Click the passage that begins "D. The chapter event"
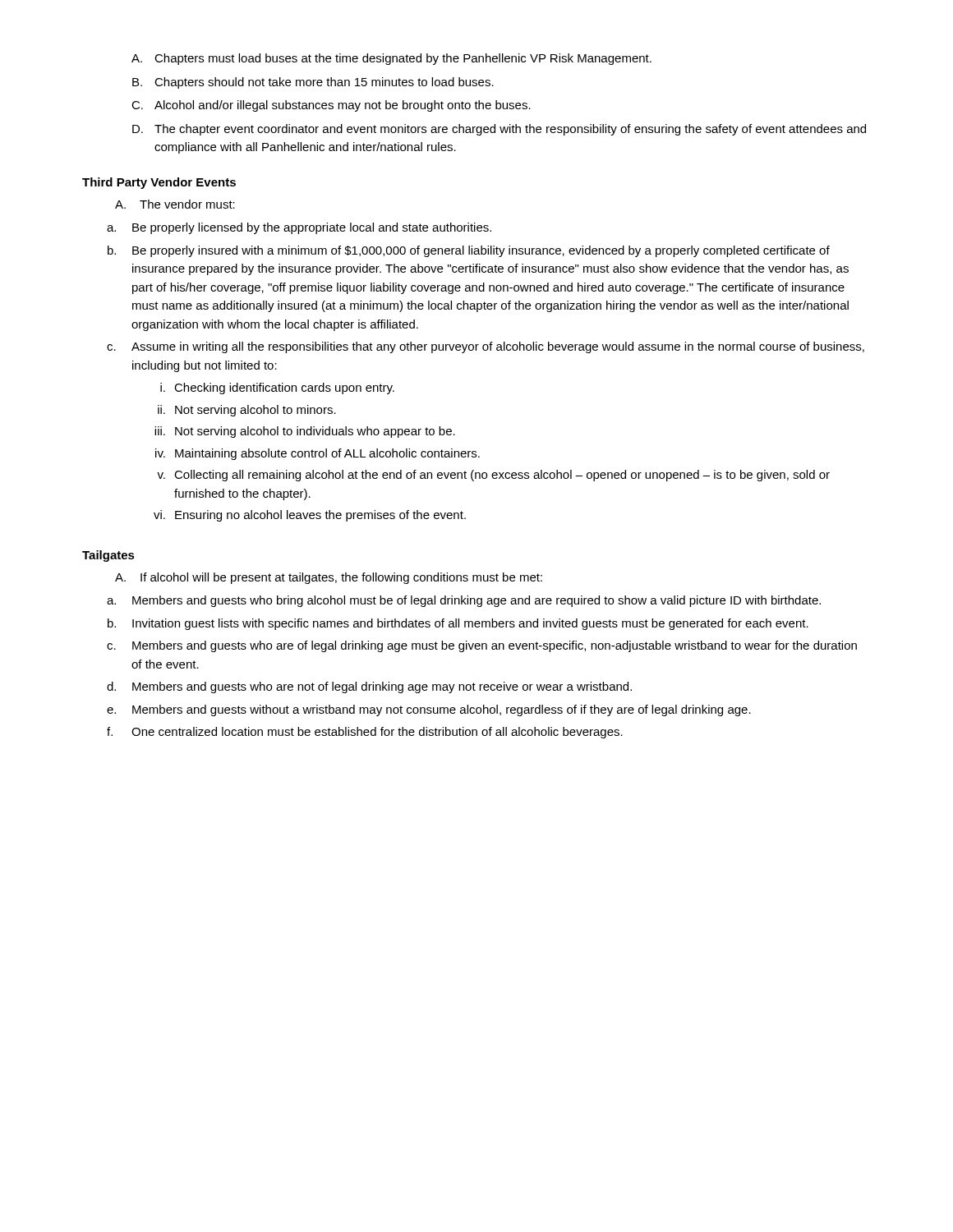Viewport: 953px width, 1232px height. [x=501, y=138]
